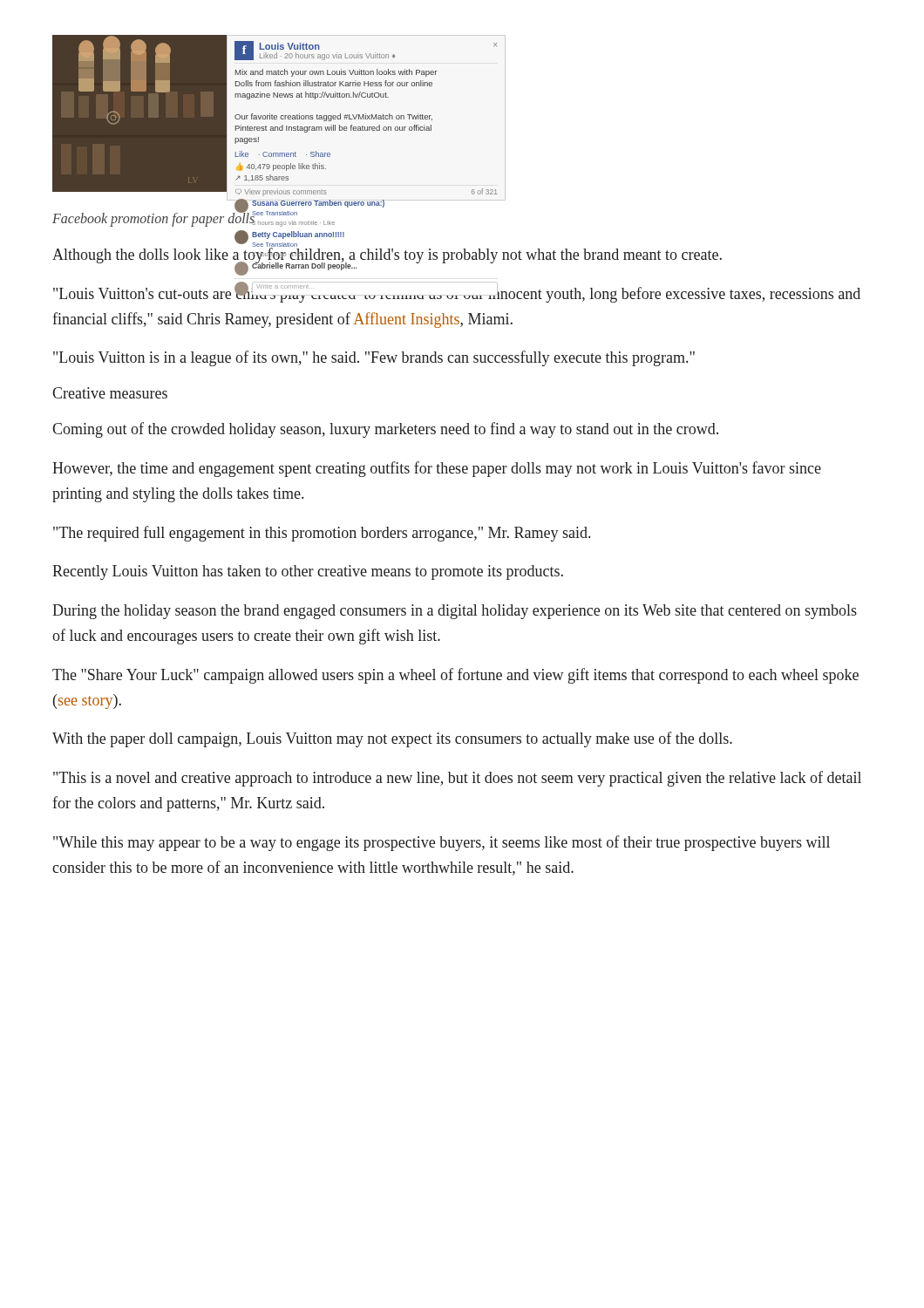Point to the text starting "Facebook promotion for paper dolls"

pos(194,218)
